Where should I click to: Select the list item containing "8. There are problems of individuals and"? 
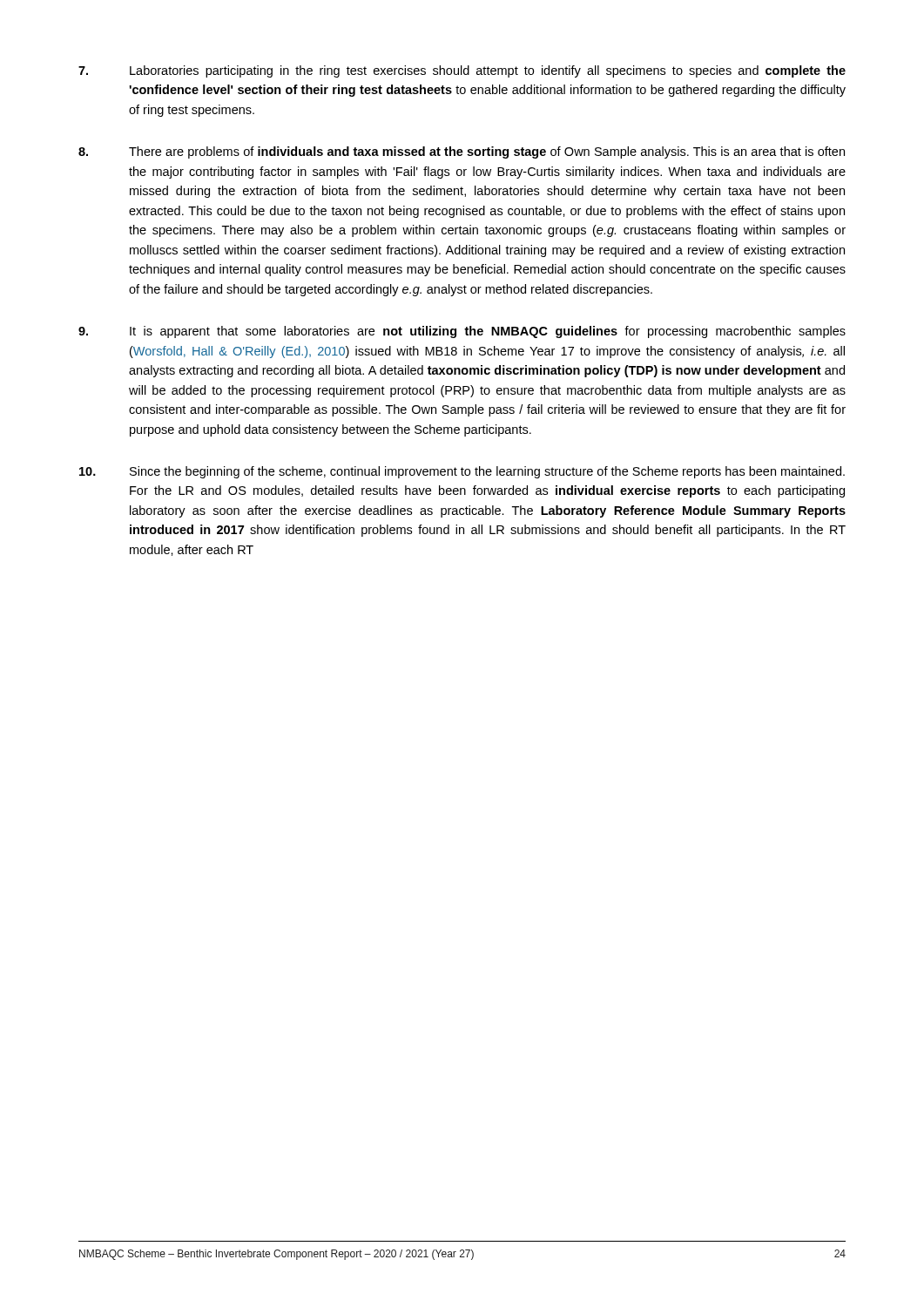coord(462,221)
